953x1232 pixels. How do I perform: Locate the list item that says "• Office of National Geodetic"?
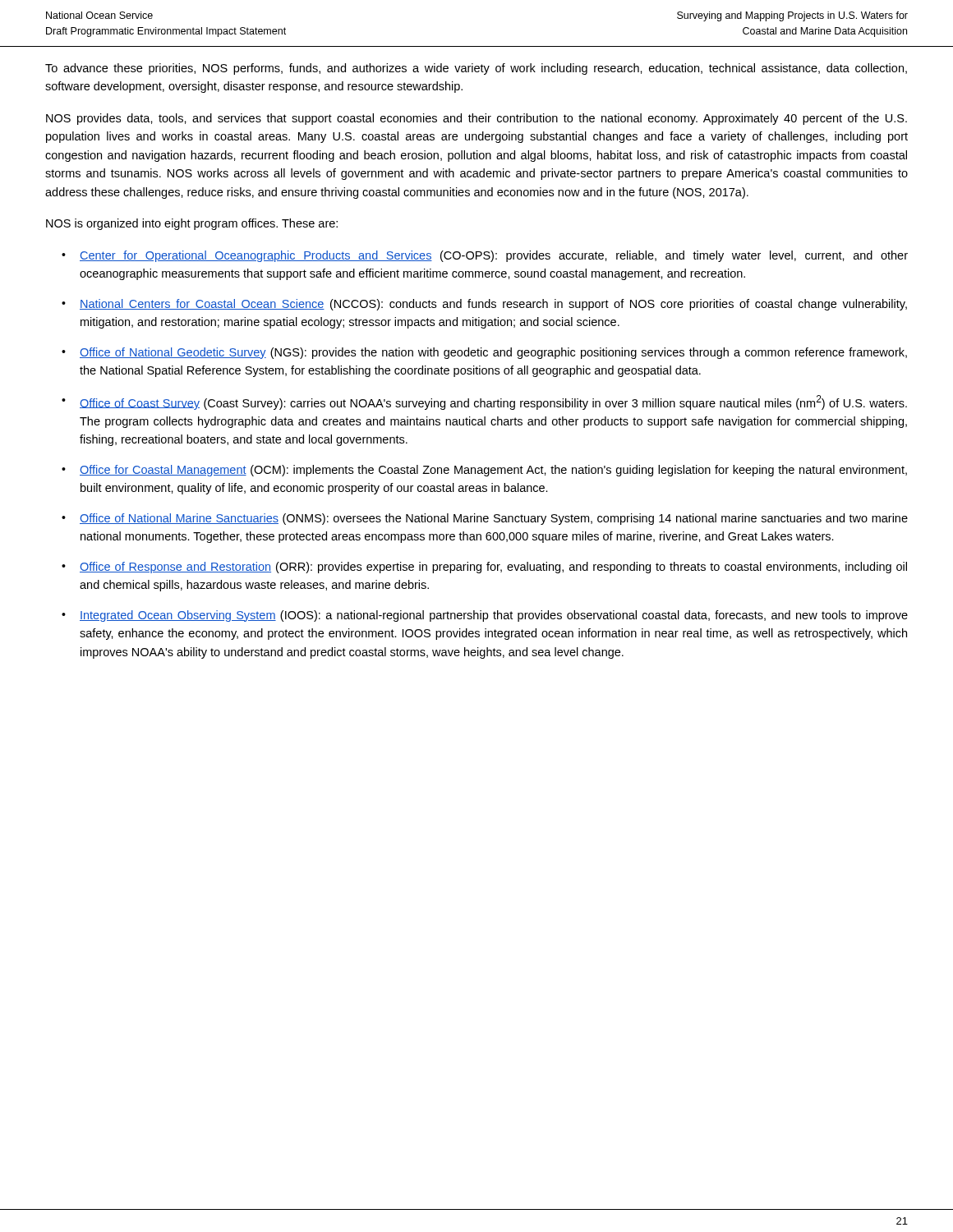click(x=485, y=361)
